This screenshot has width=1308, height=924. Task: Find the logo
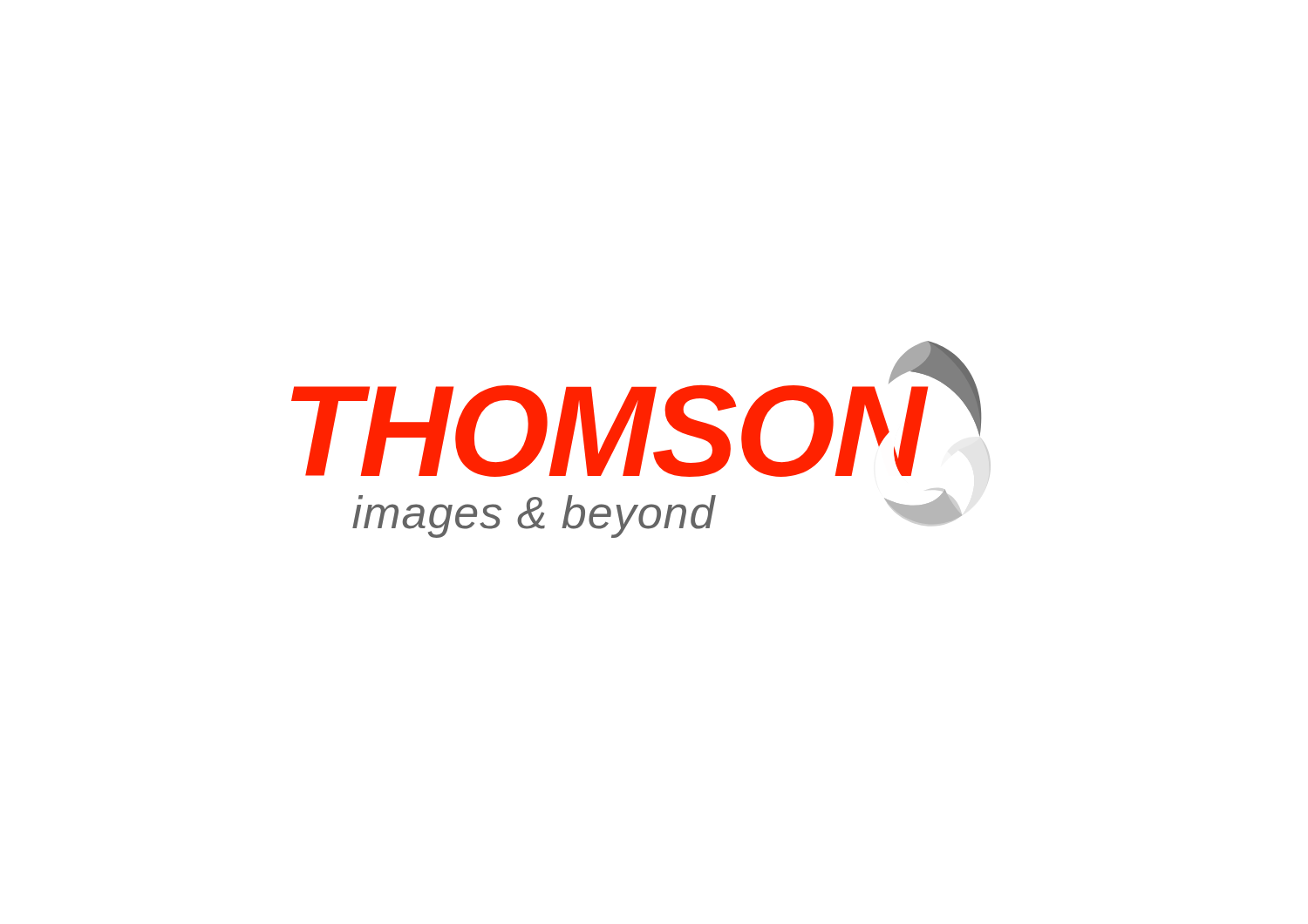(640, 456)
